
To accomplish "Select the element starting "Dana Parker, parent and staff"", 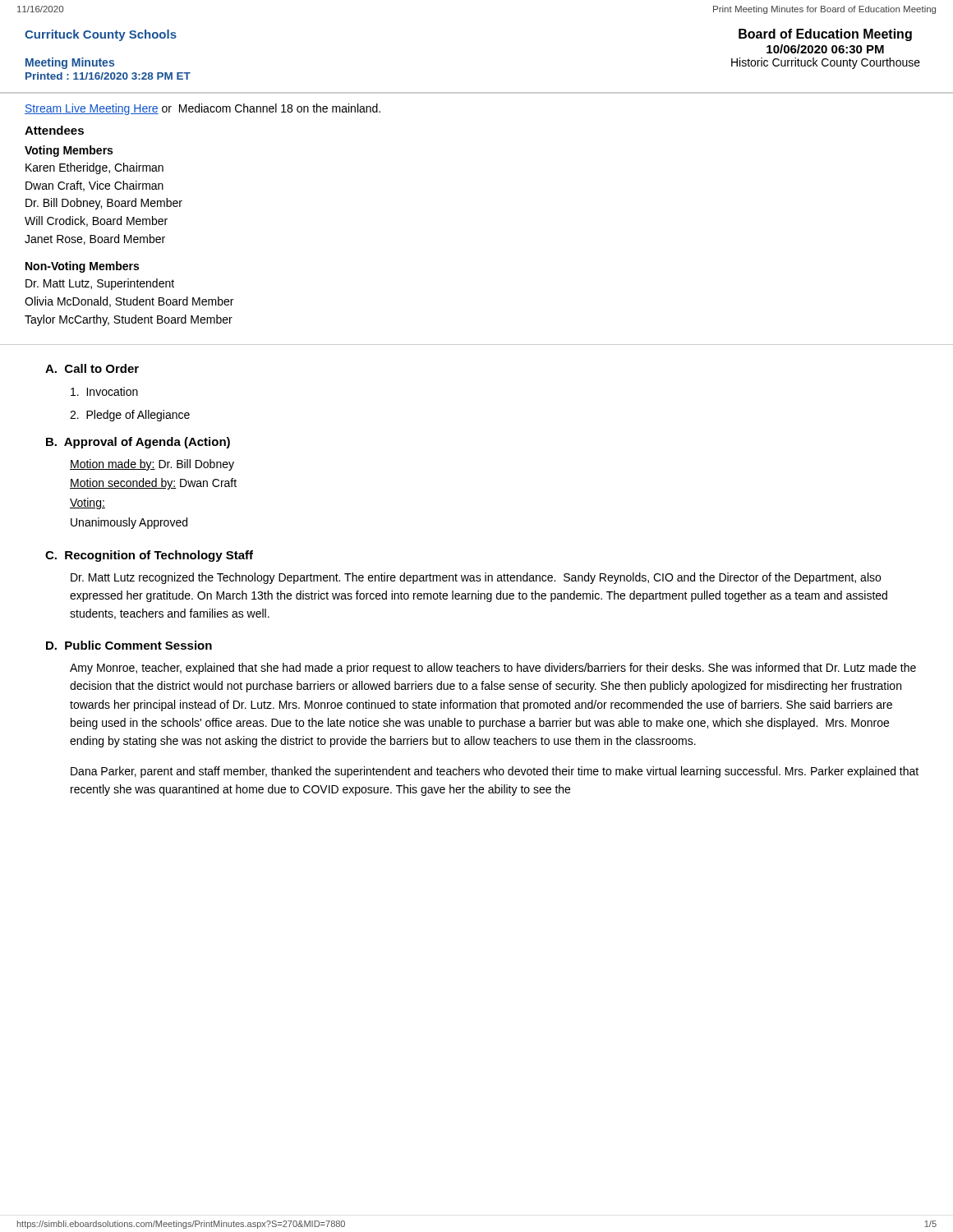I will (x=494, y=780).
